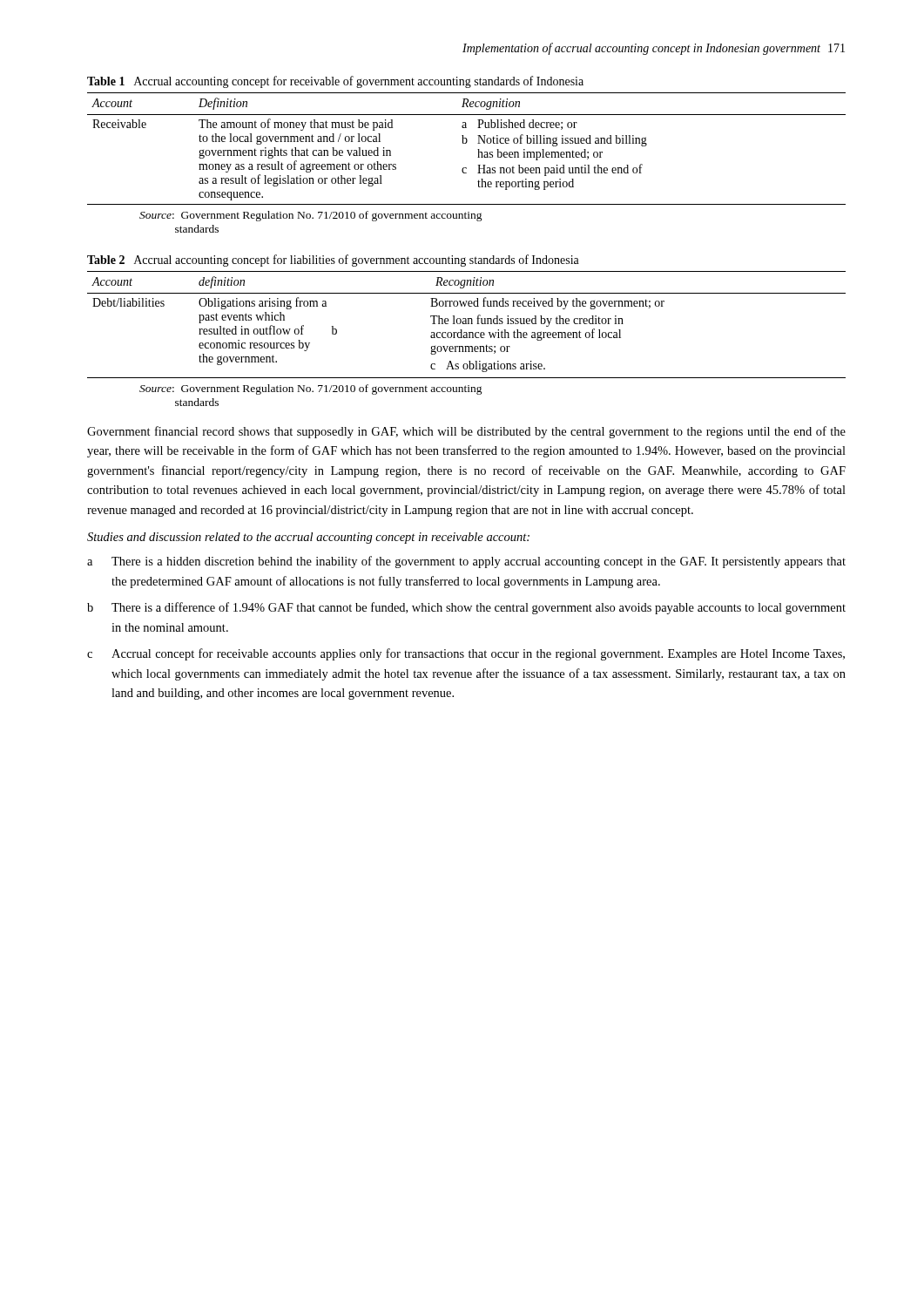The width and height of the screenshot is (924, 1307).
Task: Where is the passage that starts "Studies and discussion related to"?
Action: coord(309,537)
